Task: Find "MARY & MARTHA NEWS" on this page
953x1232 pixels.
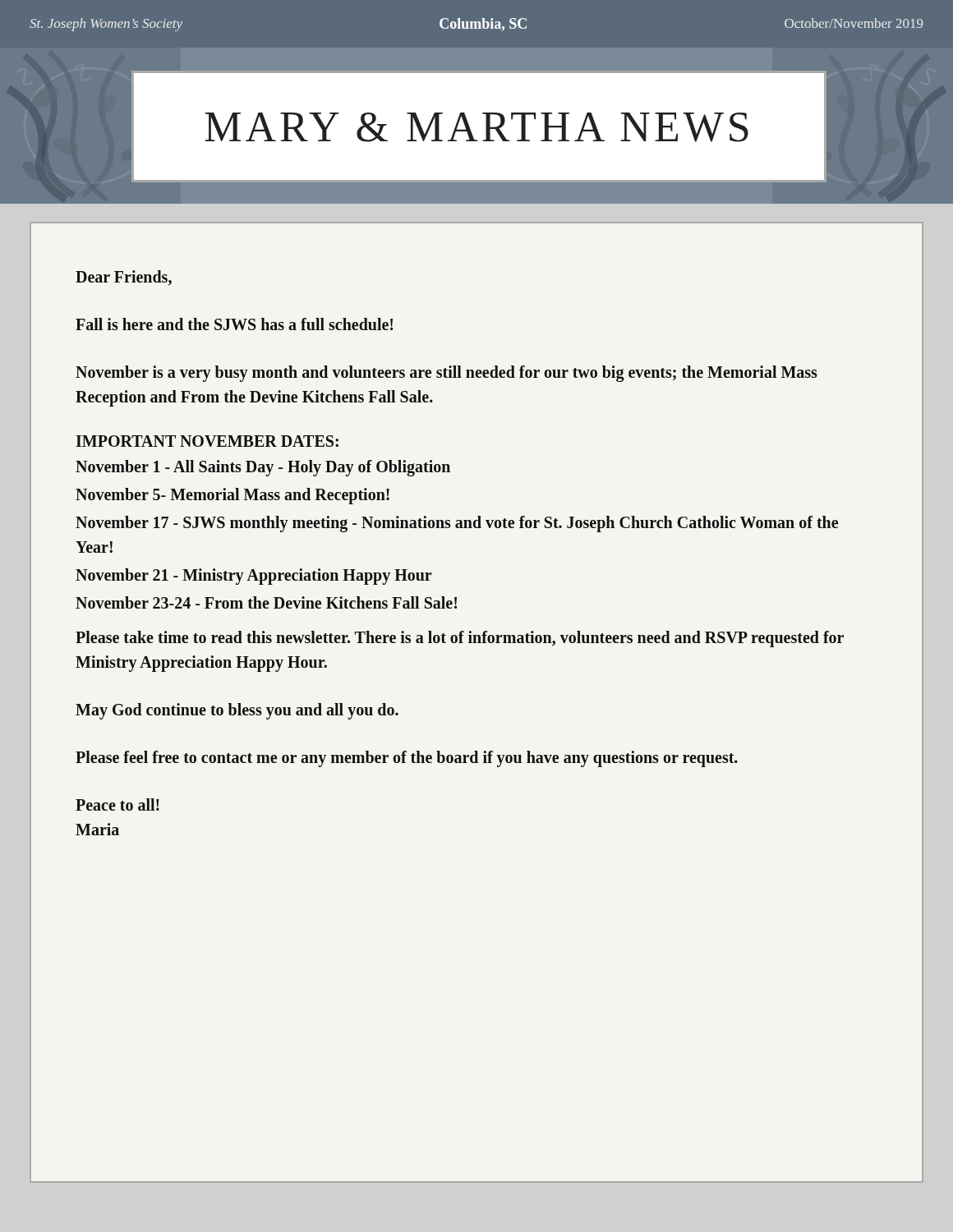Action: click(x=479, y=126)
